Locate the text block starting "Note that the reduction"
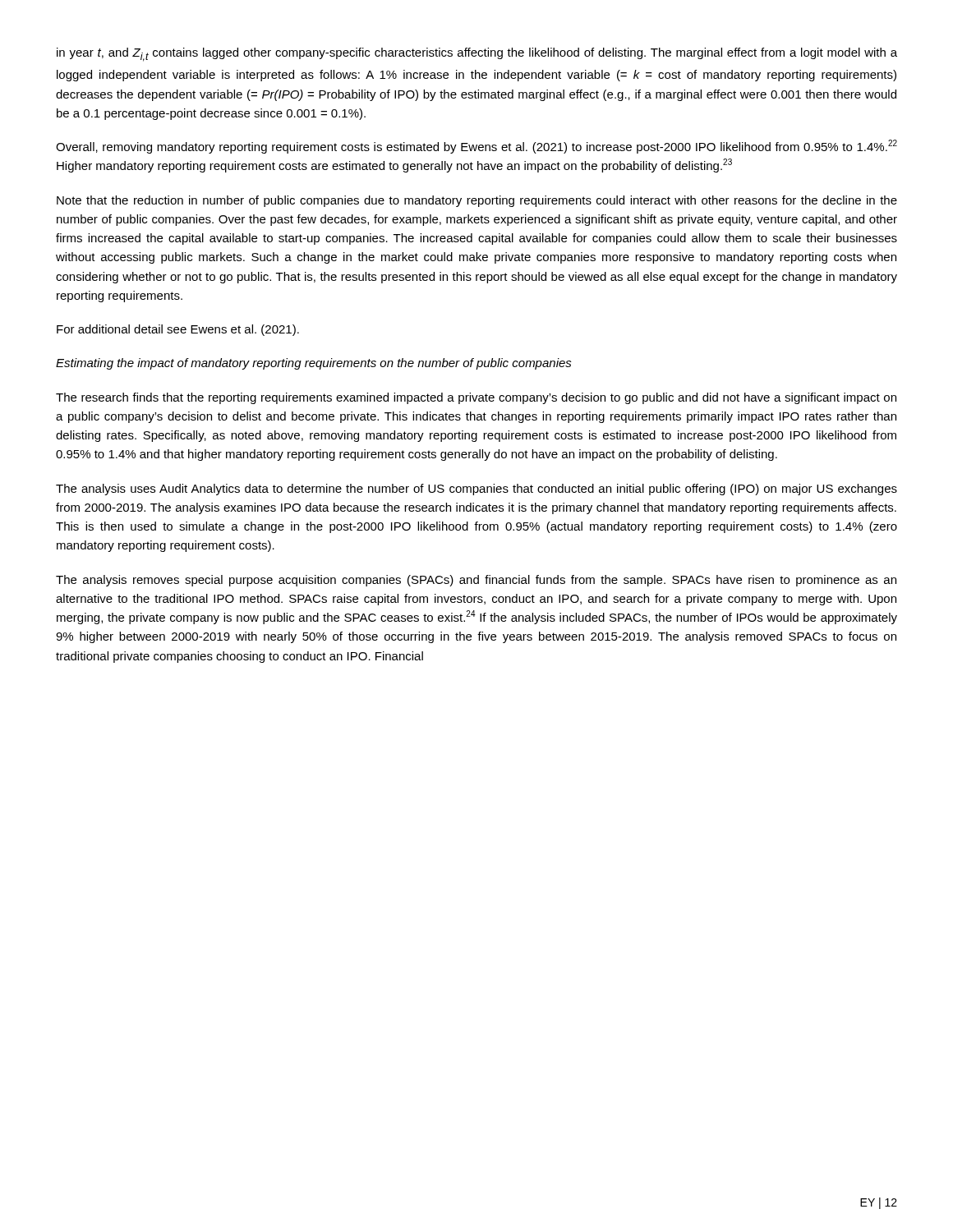The width and height of the screenshot is (953, 1232). (476, 247)
